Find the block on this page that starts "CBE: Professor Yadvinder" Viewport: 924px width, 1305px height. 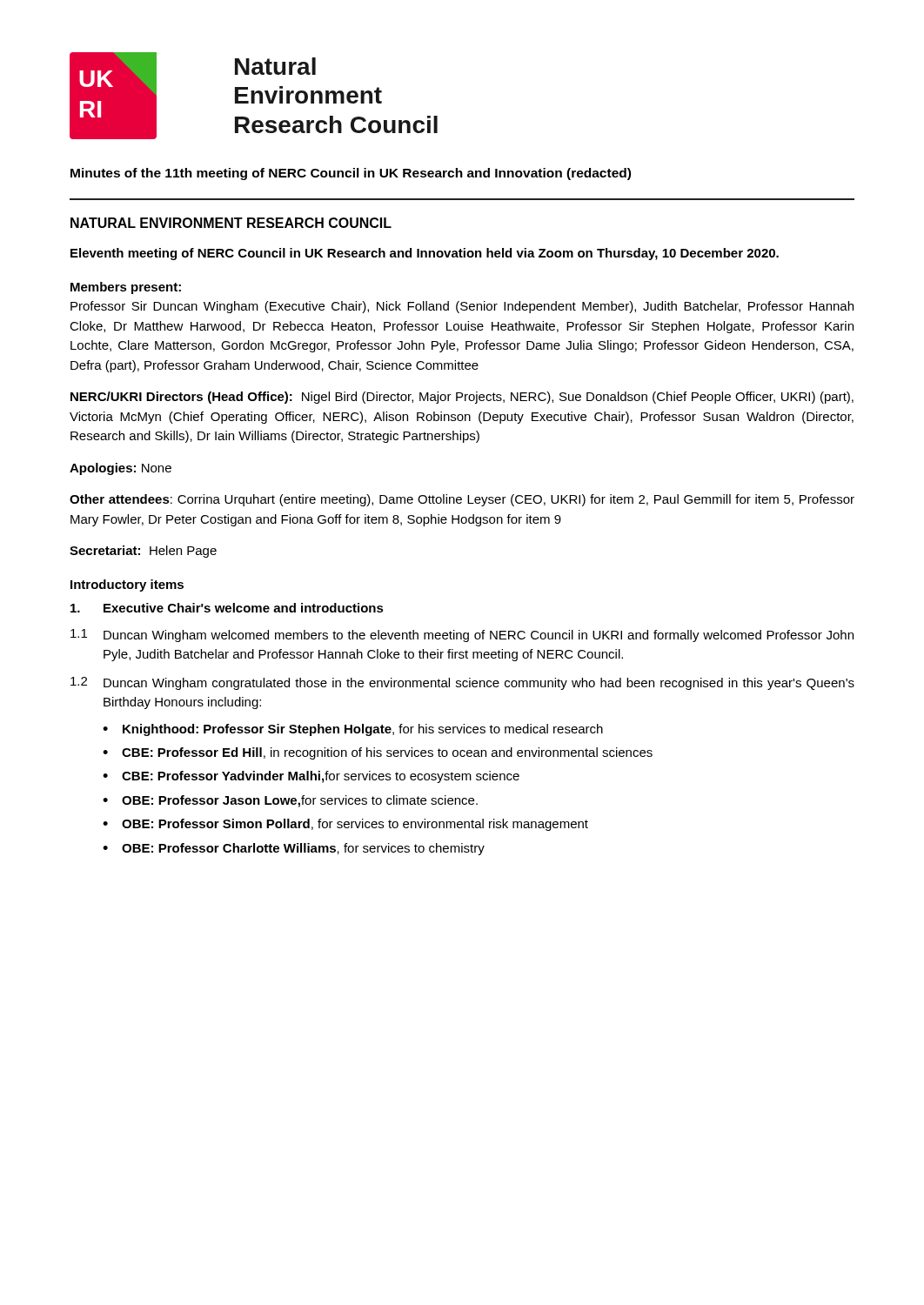(321, 777)
